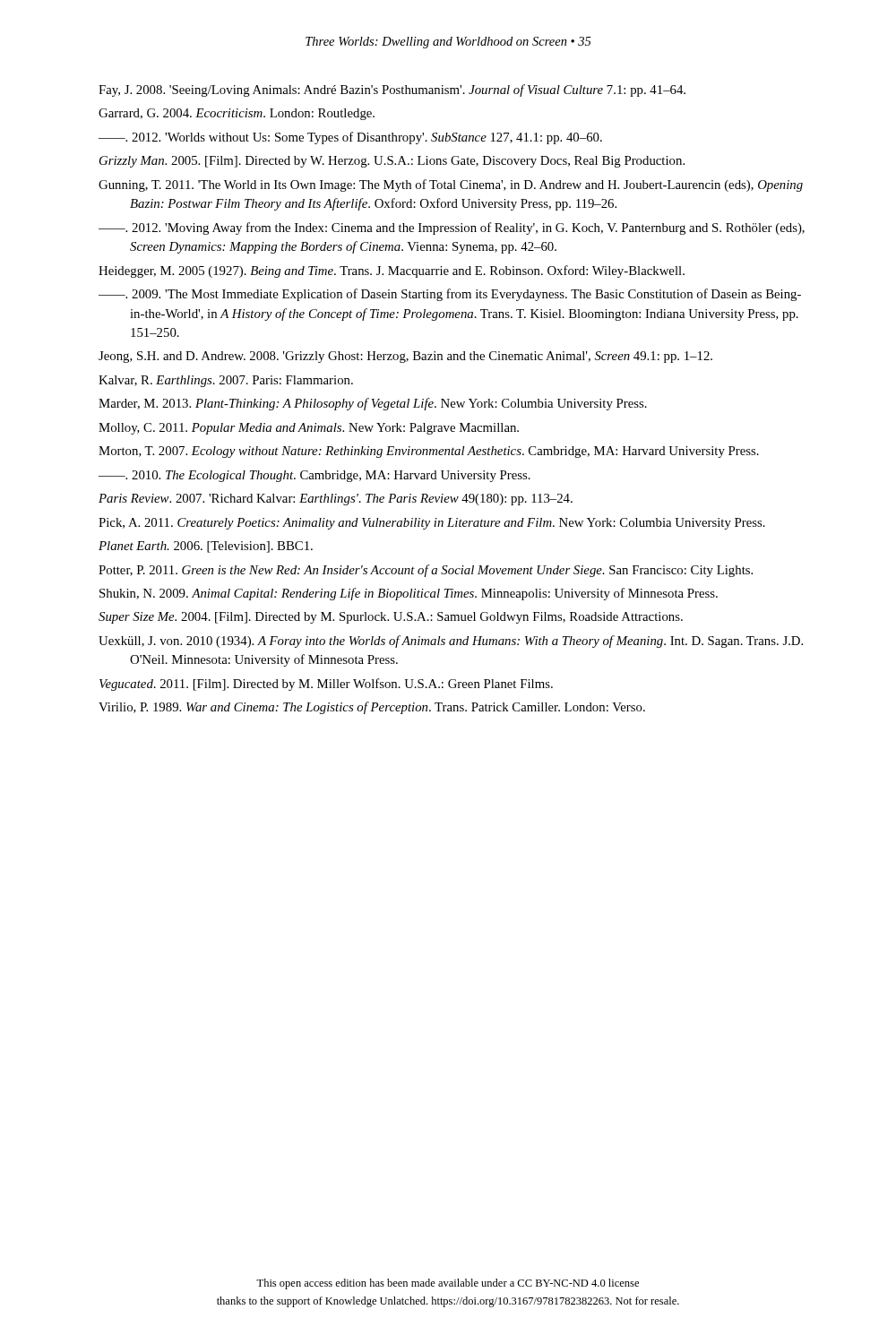Click on the element starting "Marder, M. 2013."
This screenshot has height=1344, width=896.
(373, 404)
